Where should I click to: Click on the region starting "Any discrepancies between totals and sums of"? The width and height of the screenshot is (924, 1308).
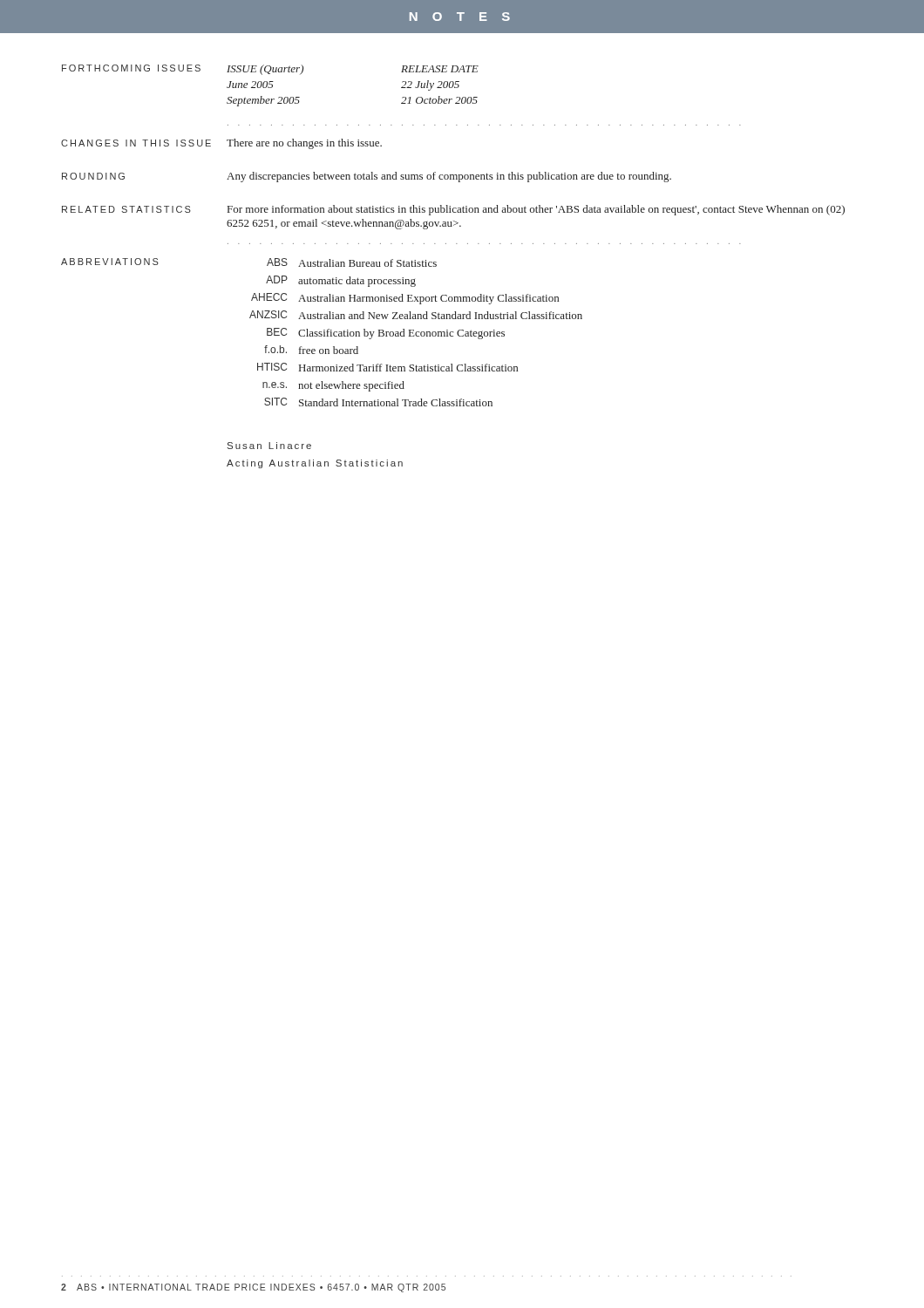pyautogui.click(x=449, y=176)
